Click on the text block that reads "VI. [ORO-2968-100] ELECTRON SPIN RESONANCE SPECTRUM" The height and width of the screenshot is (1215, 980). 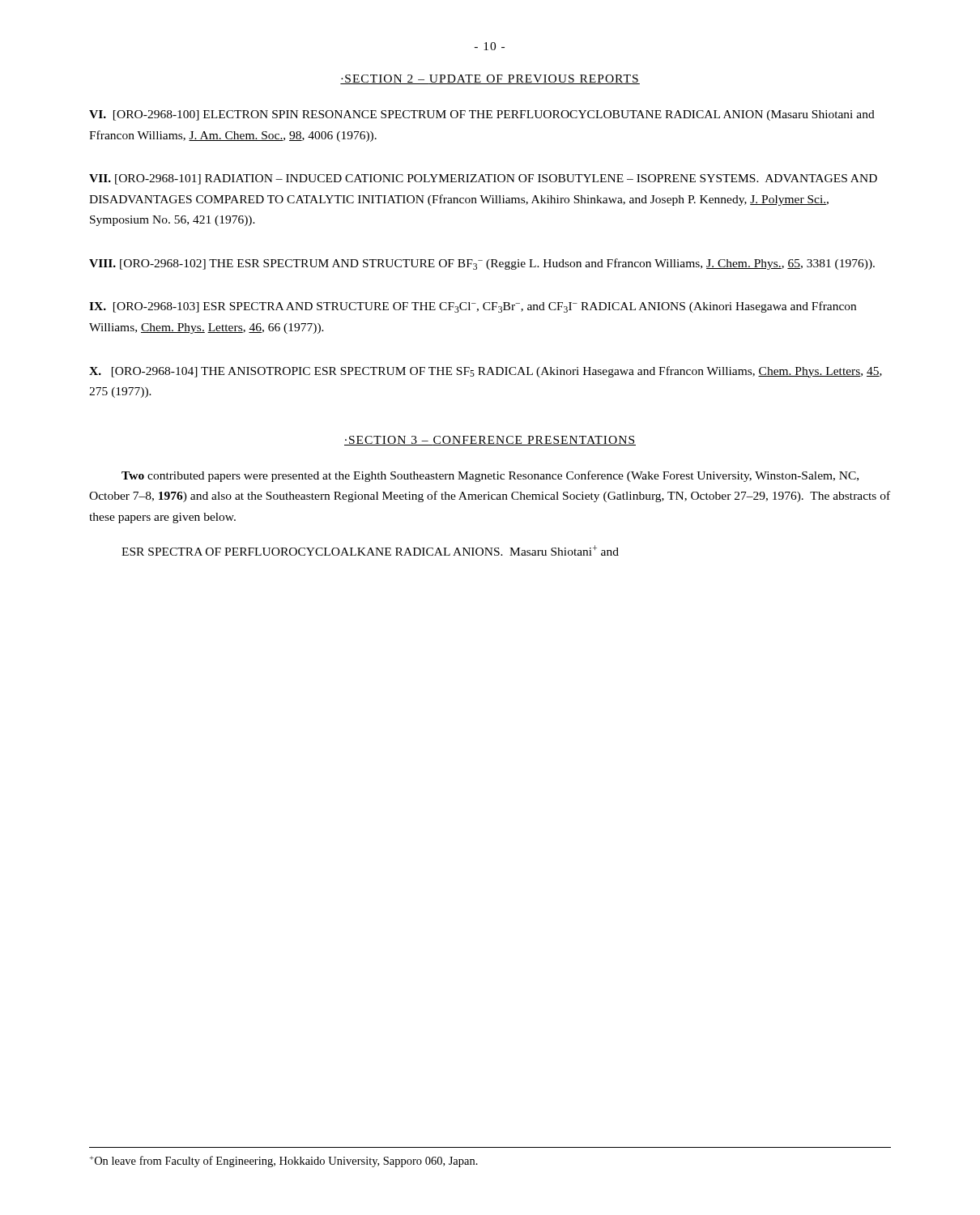click(x=482, y=124)
